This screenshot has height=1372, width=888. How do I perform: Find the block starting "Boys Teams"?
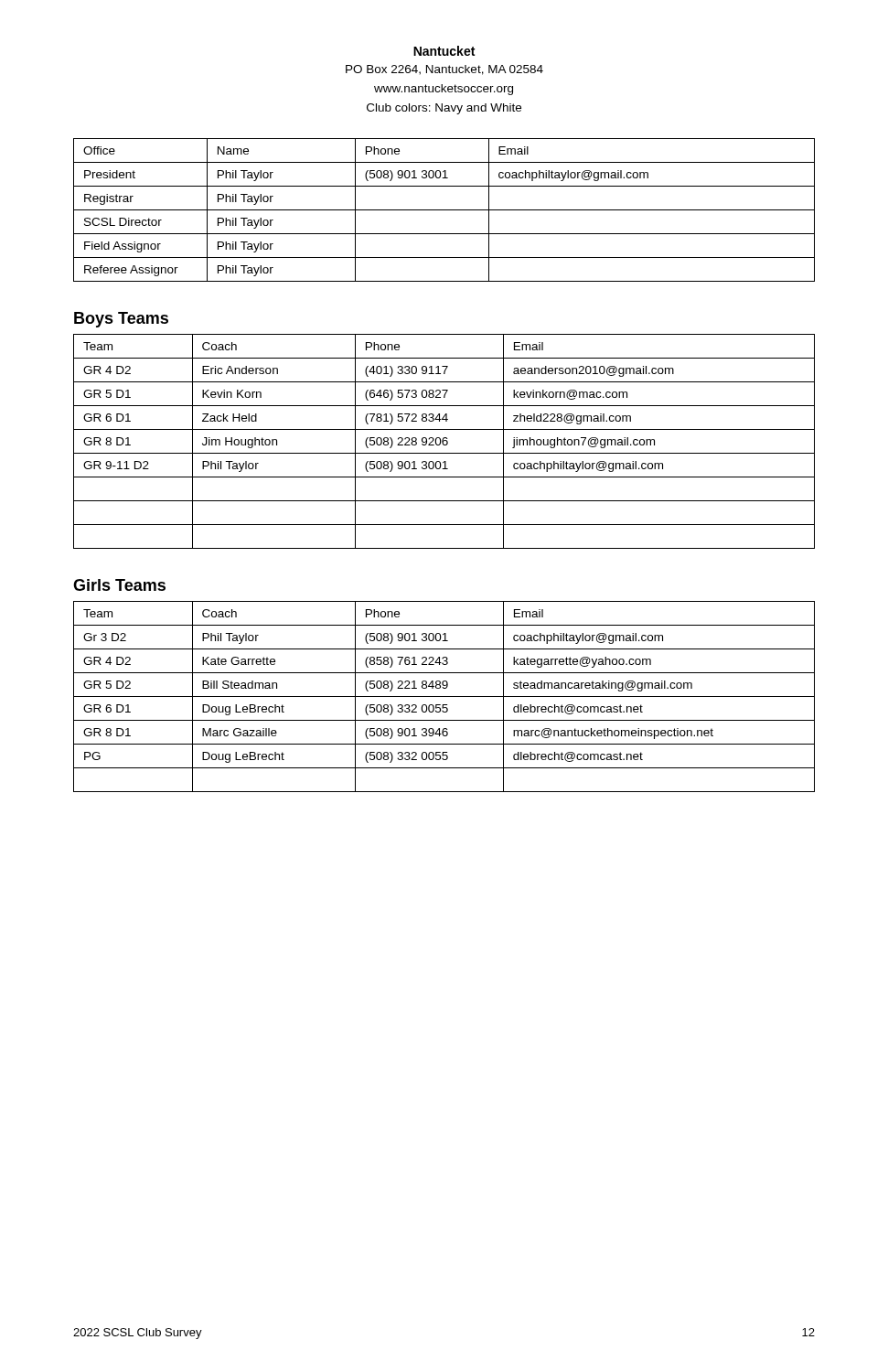[x=121, y=318]
